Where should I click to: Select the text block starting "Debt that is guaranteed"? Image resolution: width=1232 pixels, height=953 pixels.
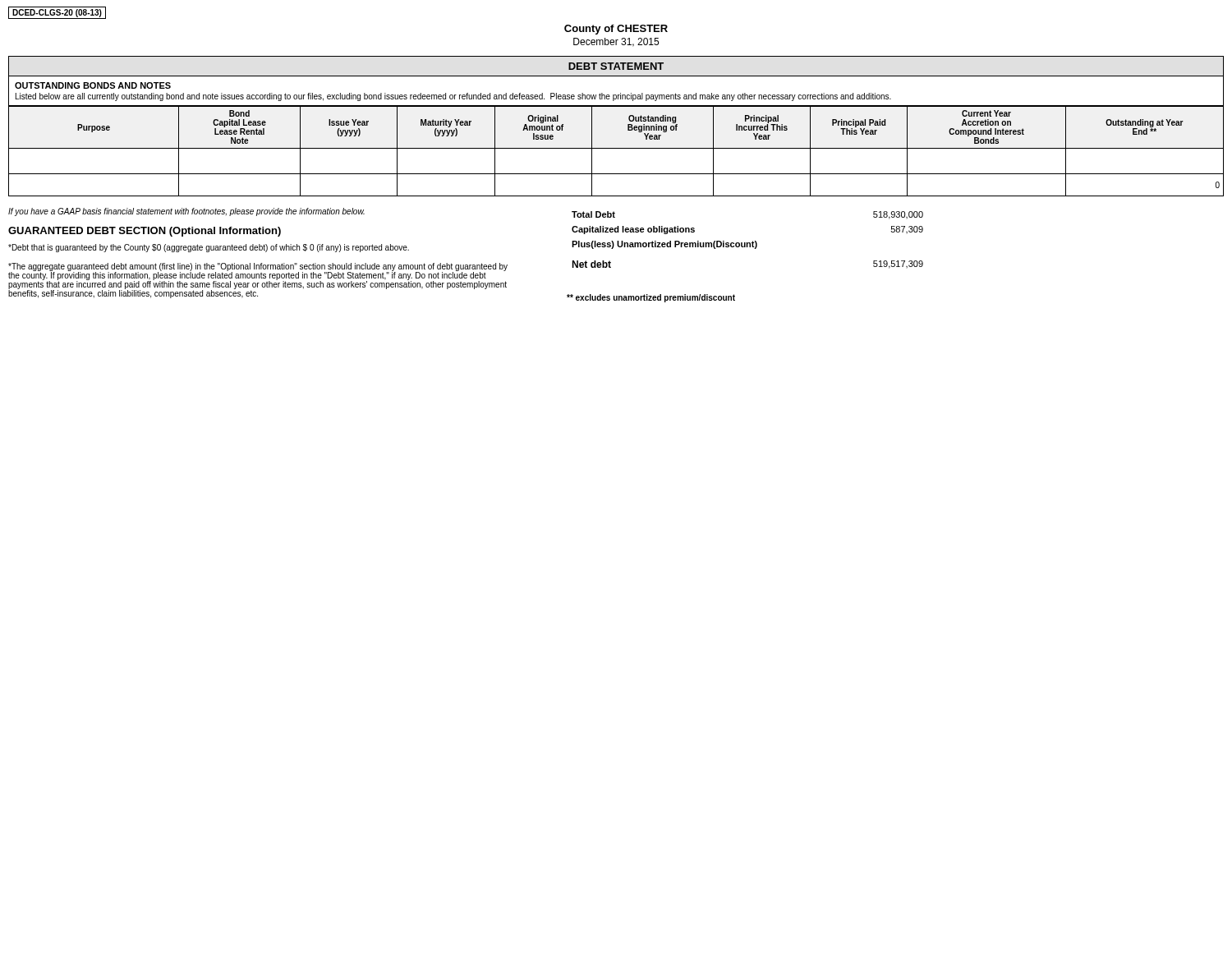click(263, 248)
